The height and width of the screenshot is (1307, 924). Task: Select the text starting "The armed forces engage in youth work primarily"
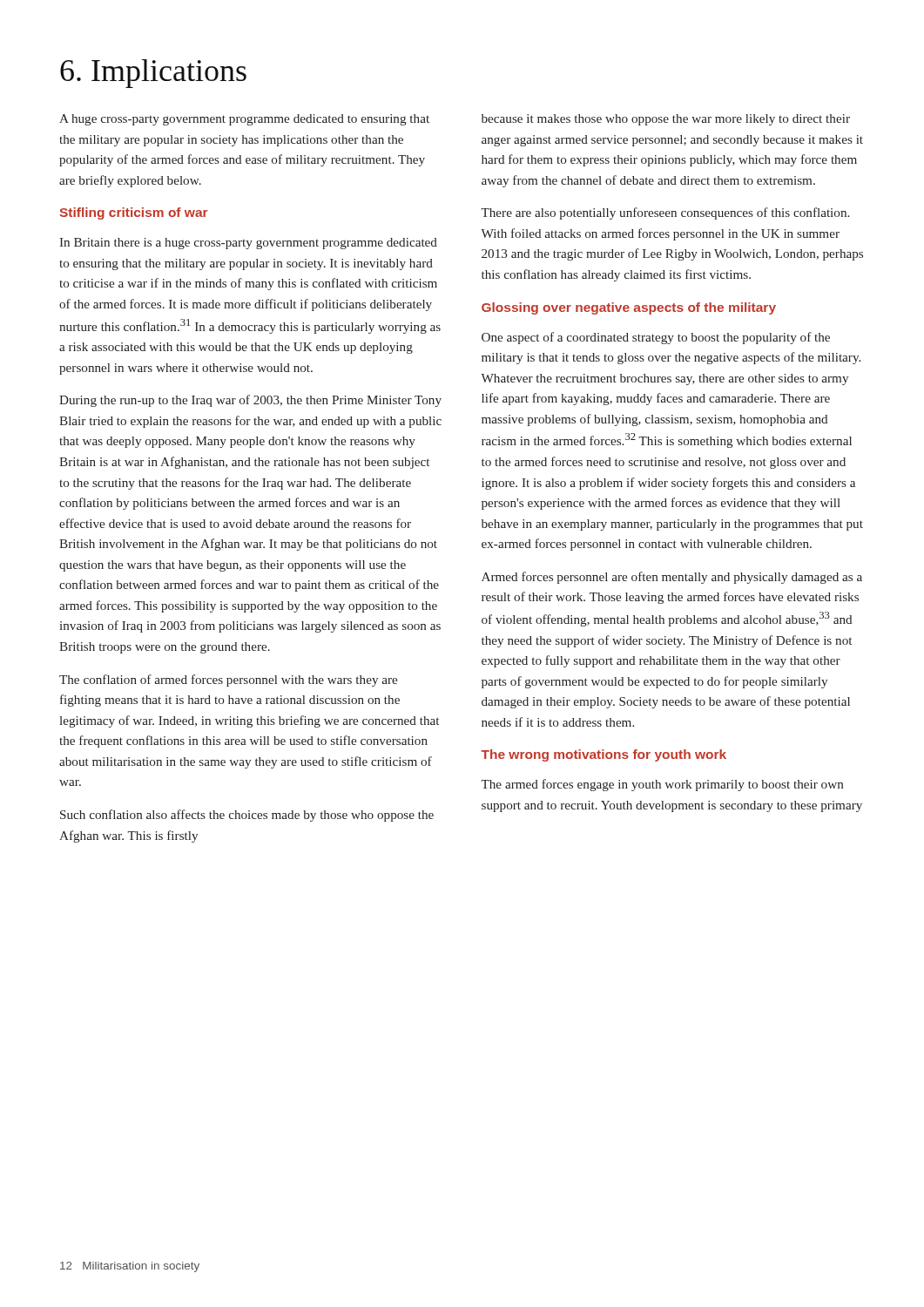673,795
